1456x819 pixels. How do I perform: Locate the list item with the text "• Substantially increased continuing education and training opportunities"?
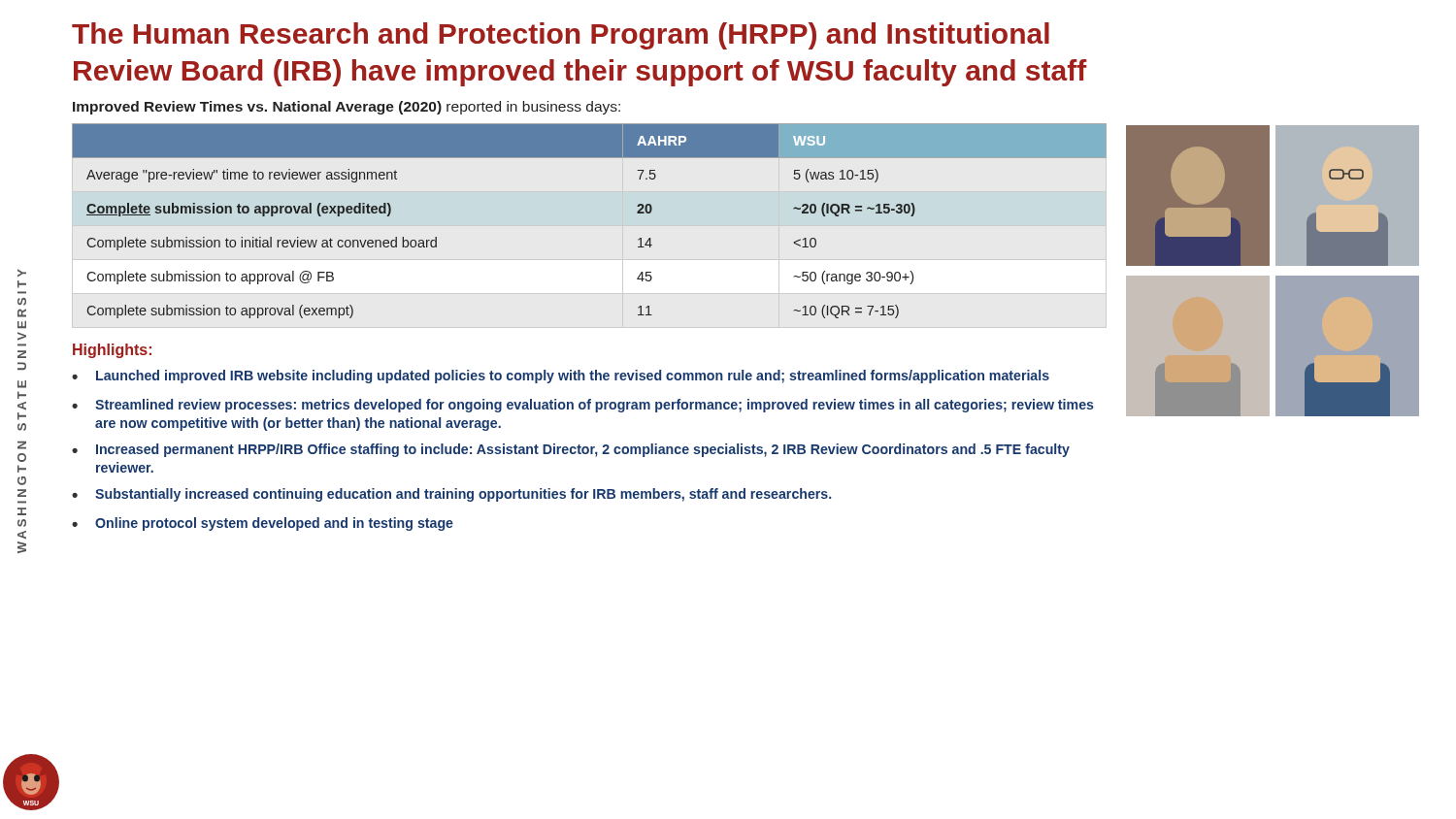(x=452, y=496)
